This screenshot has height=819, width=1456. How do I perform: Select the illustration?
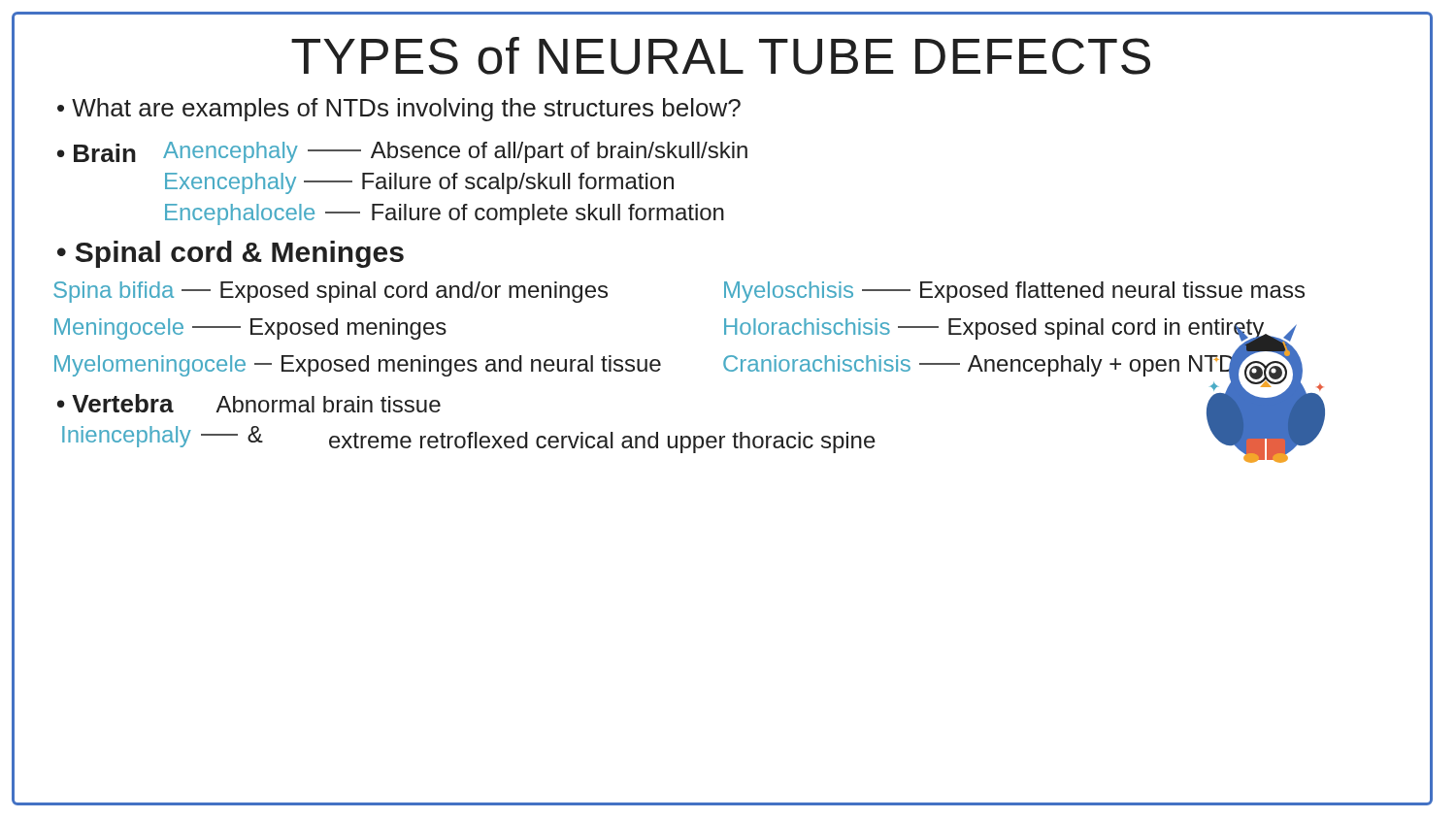pyautogui.click(x=1266, y=394)
